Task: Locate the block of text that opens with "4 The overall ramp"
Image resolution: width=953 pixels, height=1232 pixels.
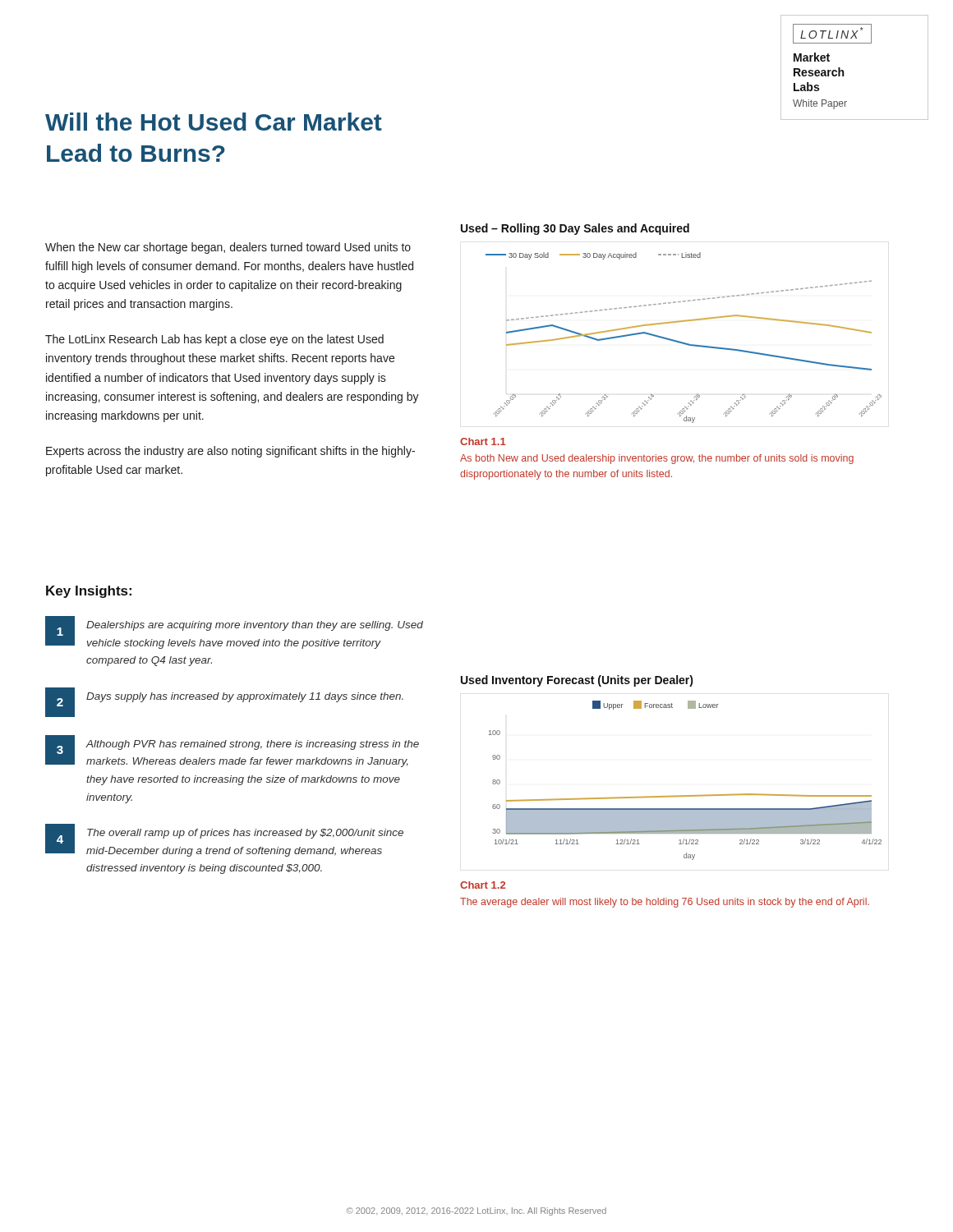Action: pos(234,851)
